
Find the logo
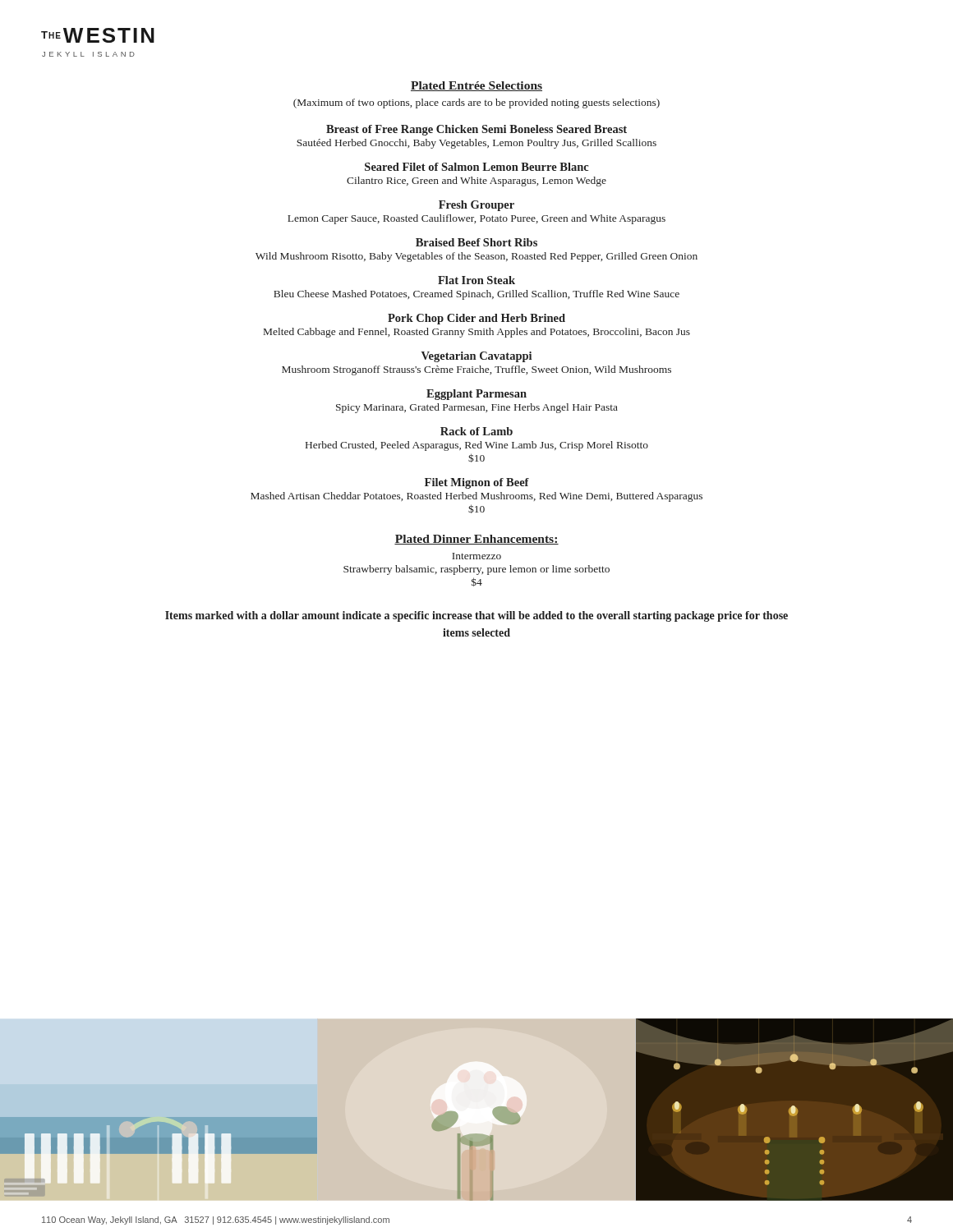point(99,41)
